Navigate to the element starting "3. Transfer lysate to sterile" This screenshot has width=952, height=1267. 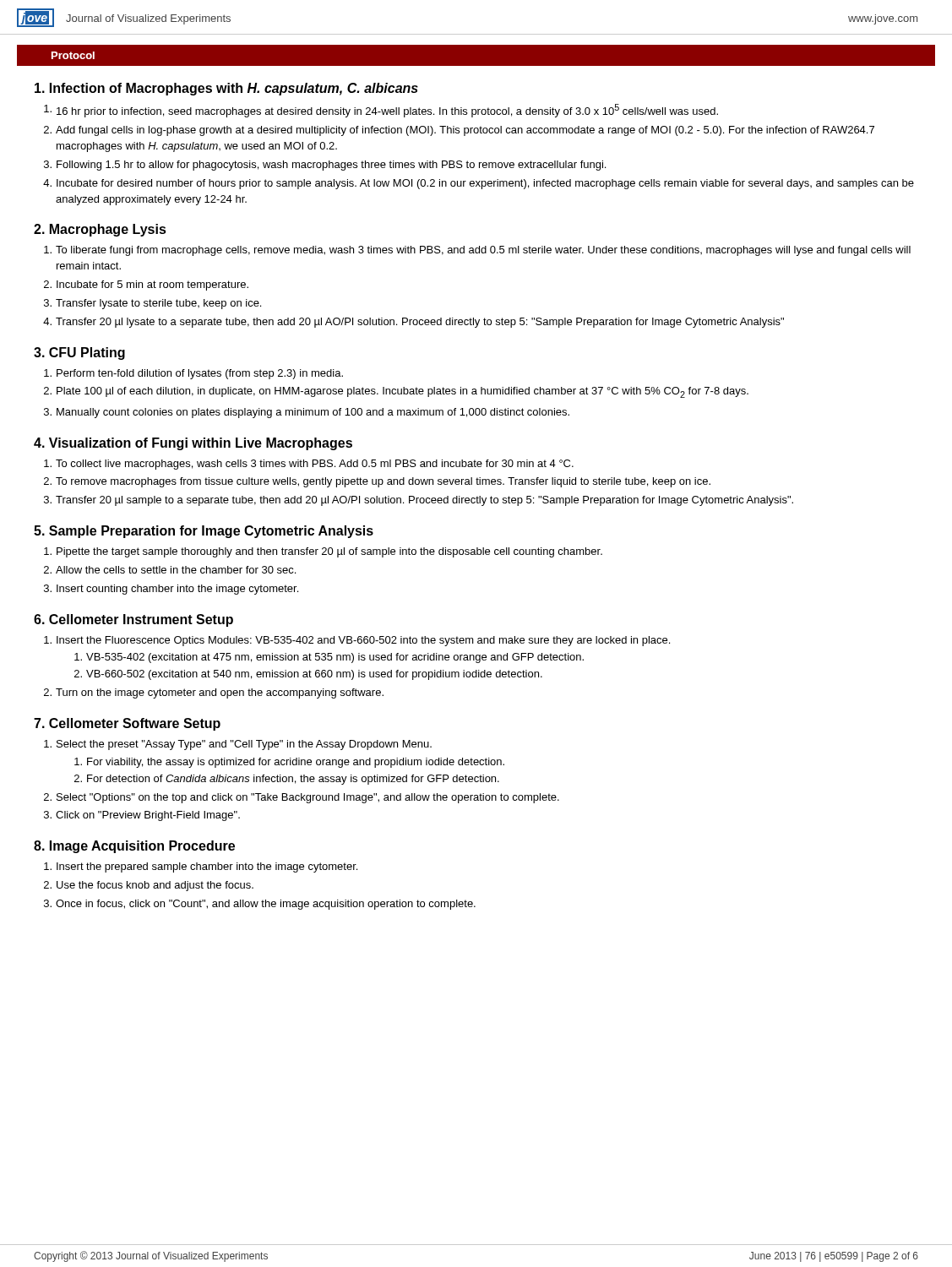pos(152,304)
